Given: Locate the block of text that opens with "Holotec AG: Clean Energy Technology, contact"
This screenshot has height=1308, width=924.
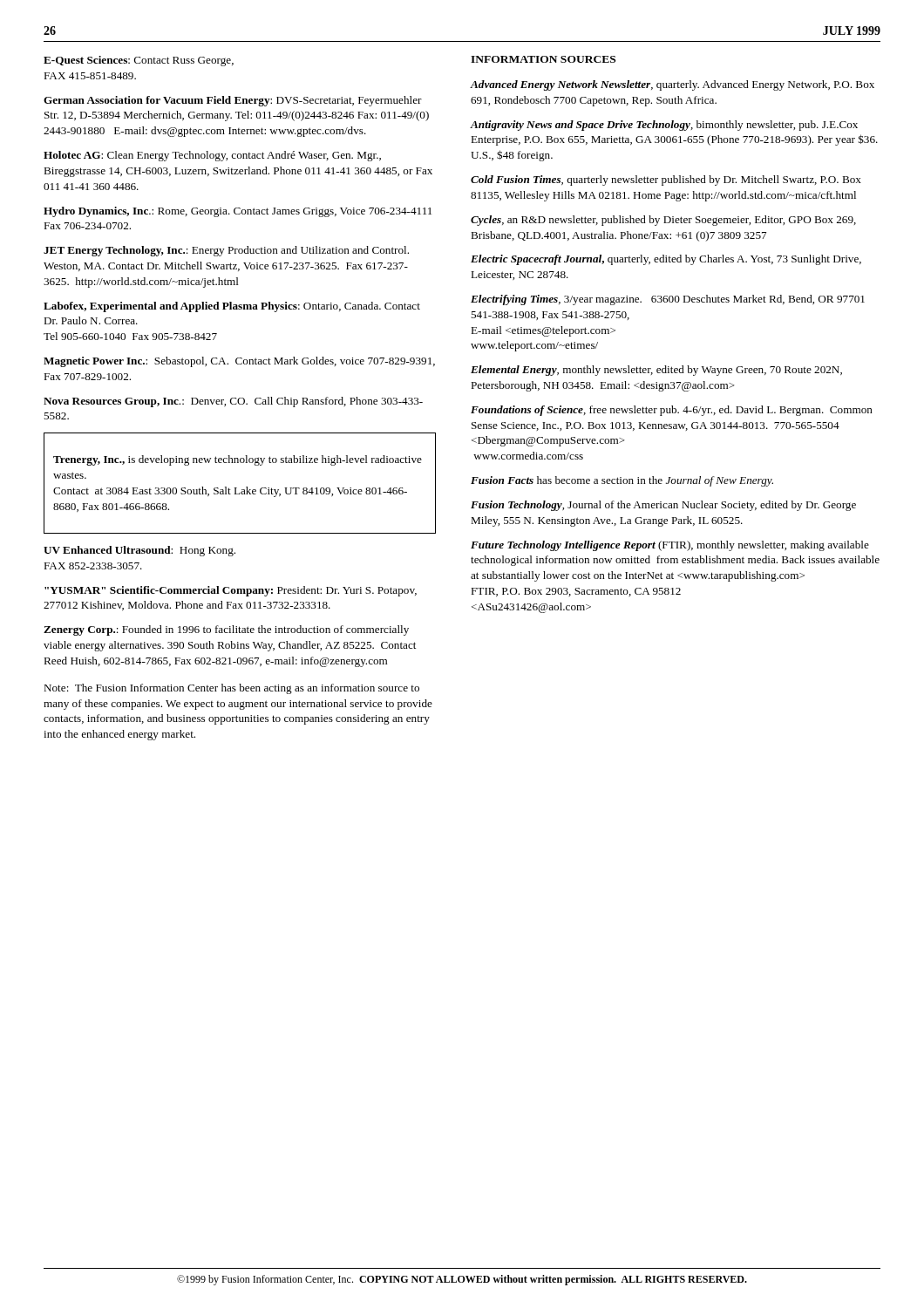Looking at the screenshot, I should pyautogui.click(x=240, y=171).
